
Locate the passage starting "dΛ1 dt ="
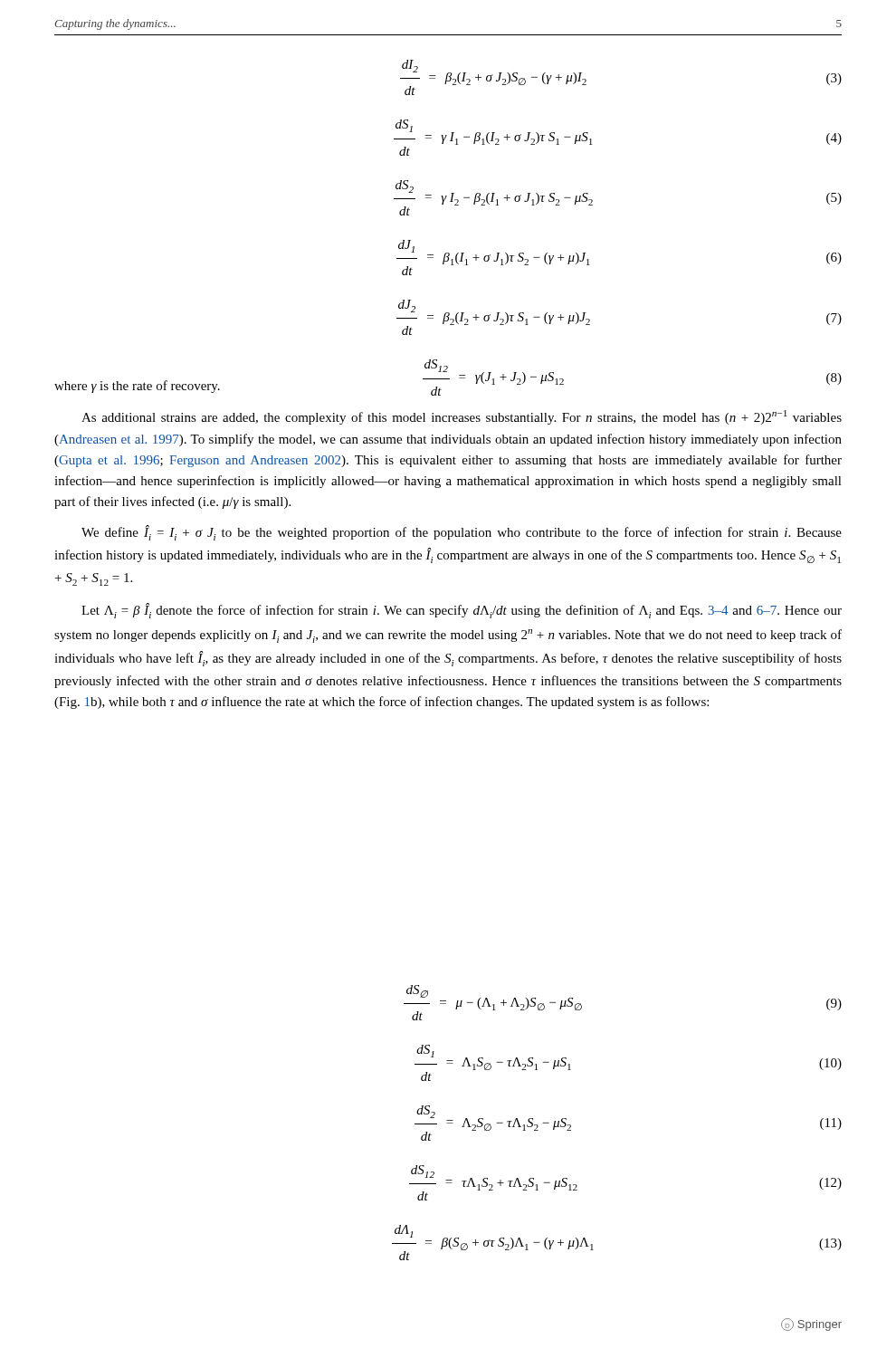pos(511,1243)
